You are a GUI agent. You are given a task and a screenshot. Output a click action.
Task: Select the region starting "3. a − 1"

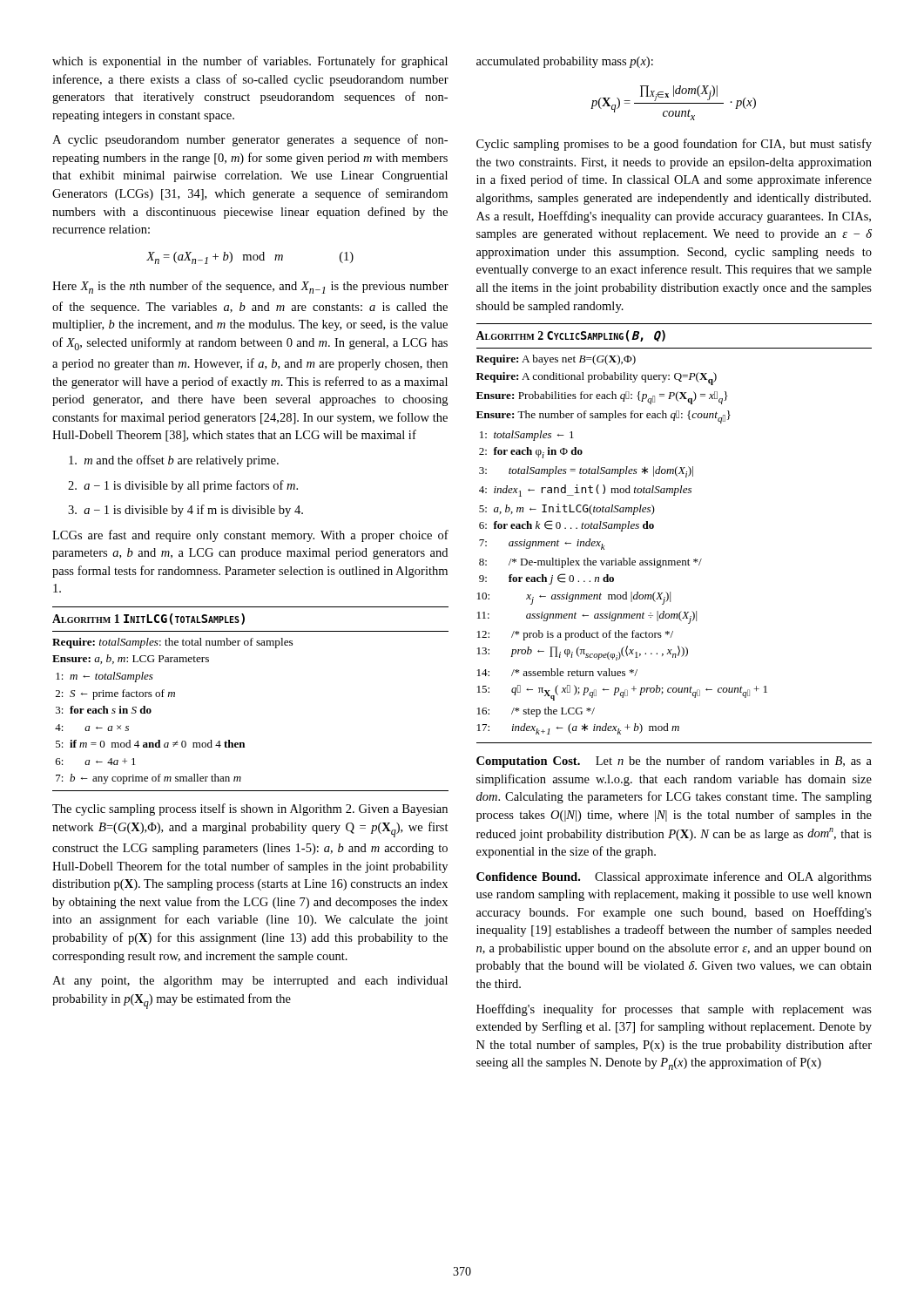[x=258, y=510]
